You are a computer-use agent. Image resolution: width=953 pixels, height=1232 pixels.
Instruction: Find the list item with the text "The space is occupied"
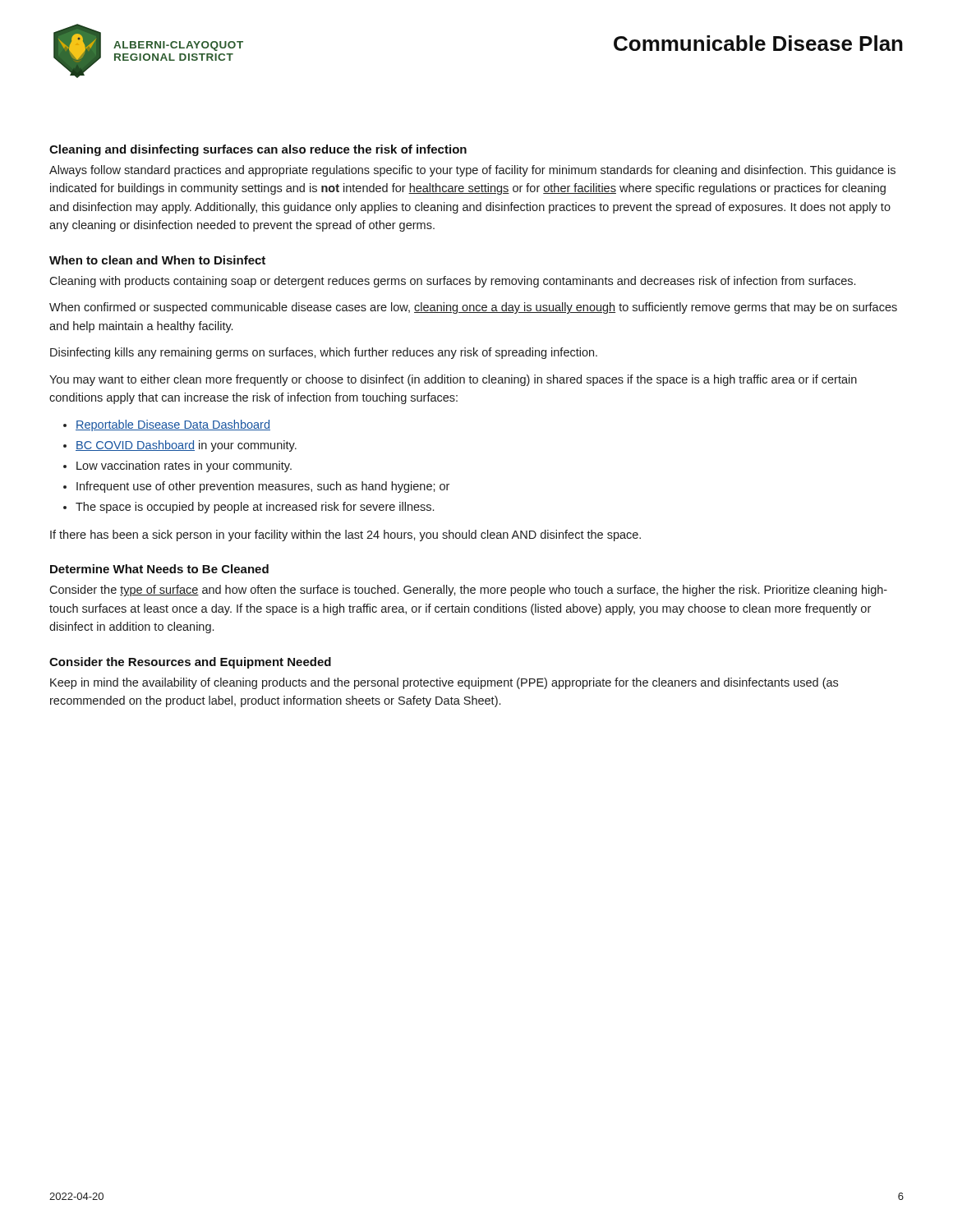[255, 507]
